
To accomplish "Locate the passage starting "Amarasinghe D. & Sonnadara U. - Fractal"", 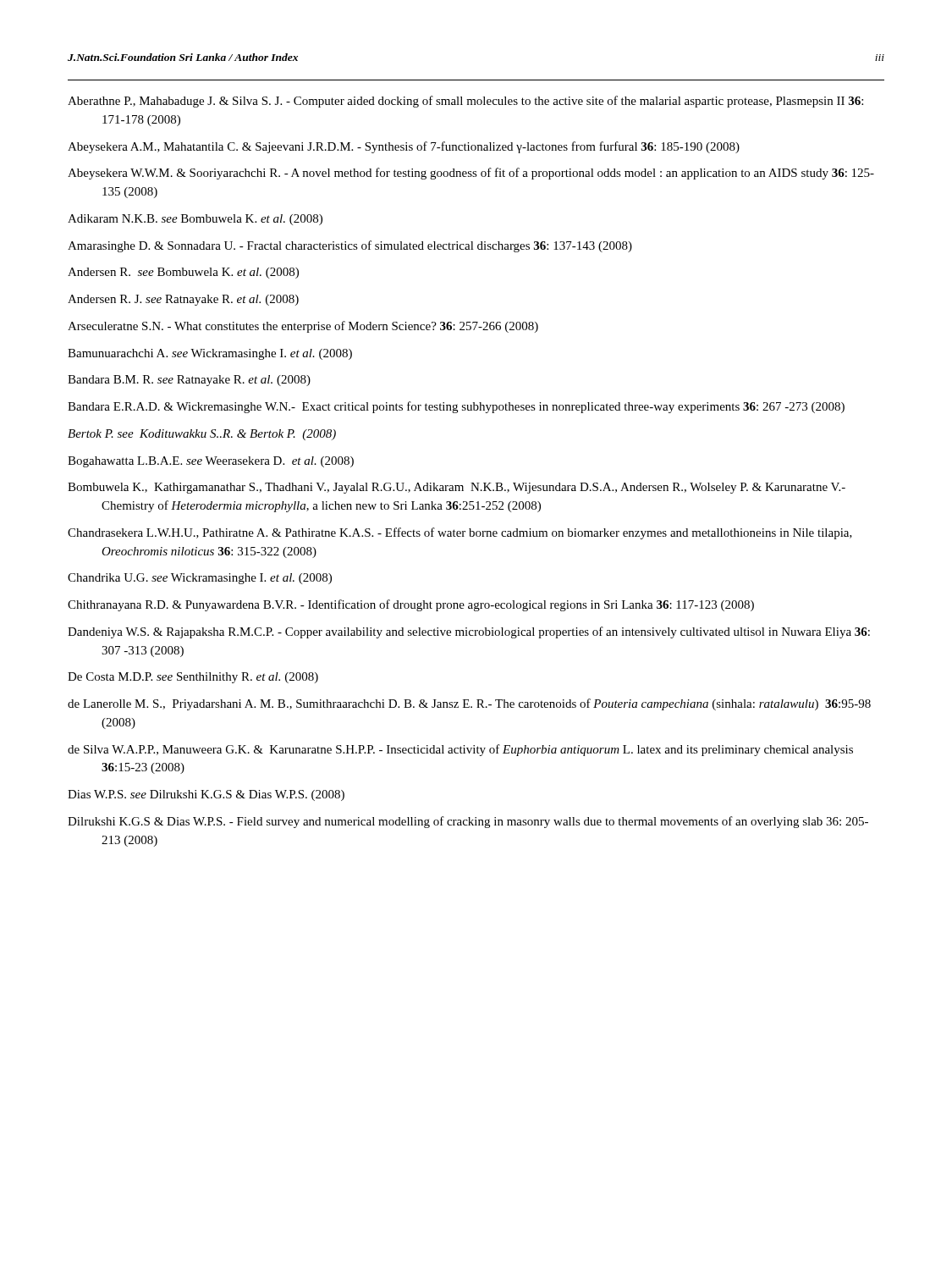I will (x=350, y=245).
